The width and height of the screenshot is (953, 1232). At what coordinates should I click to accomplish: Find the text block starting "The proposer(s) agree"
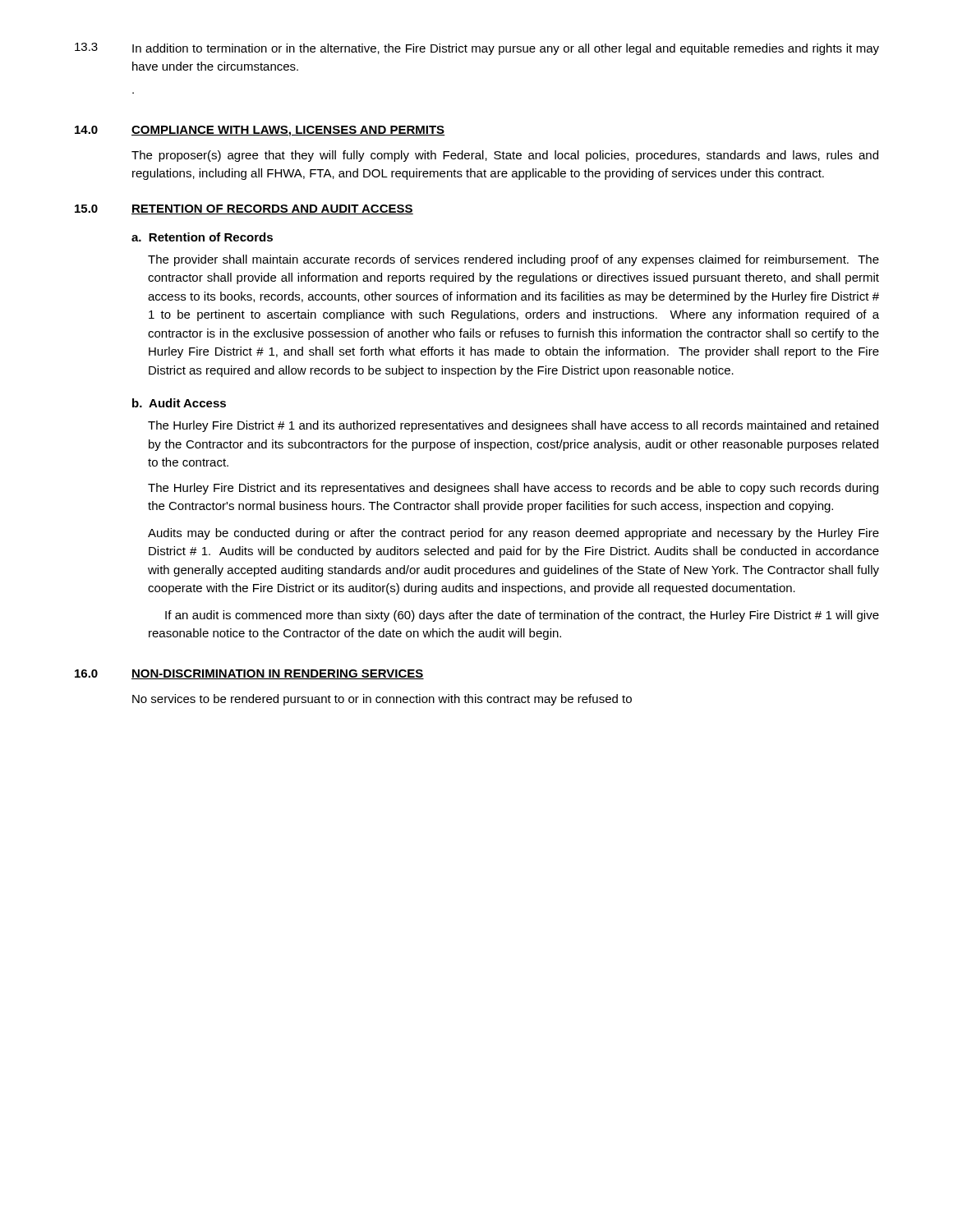pyautogui.click(x=505, y=164)
